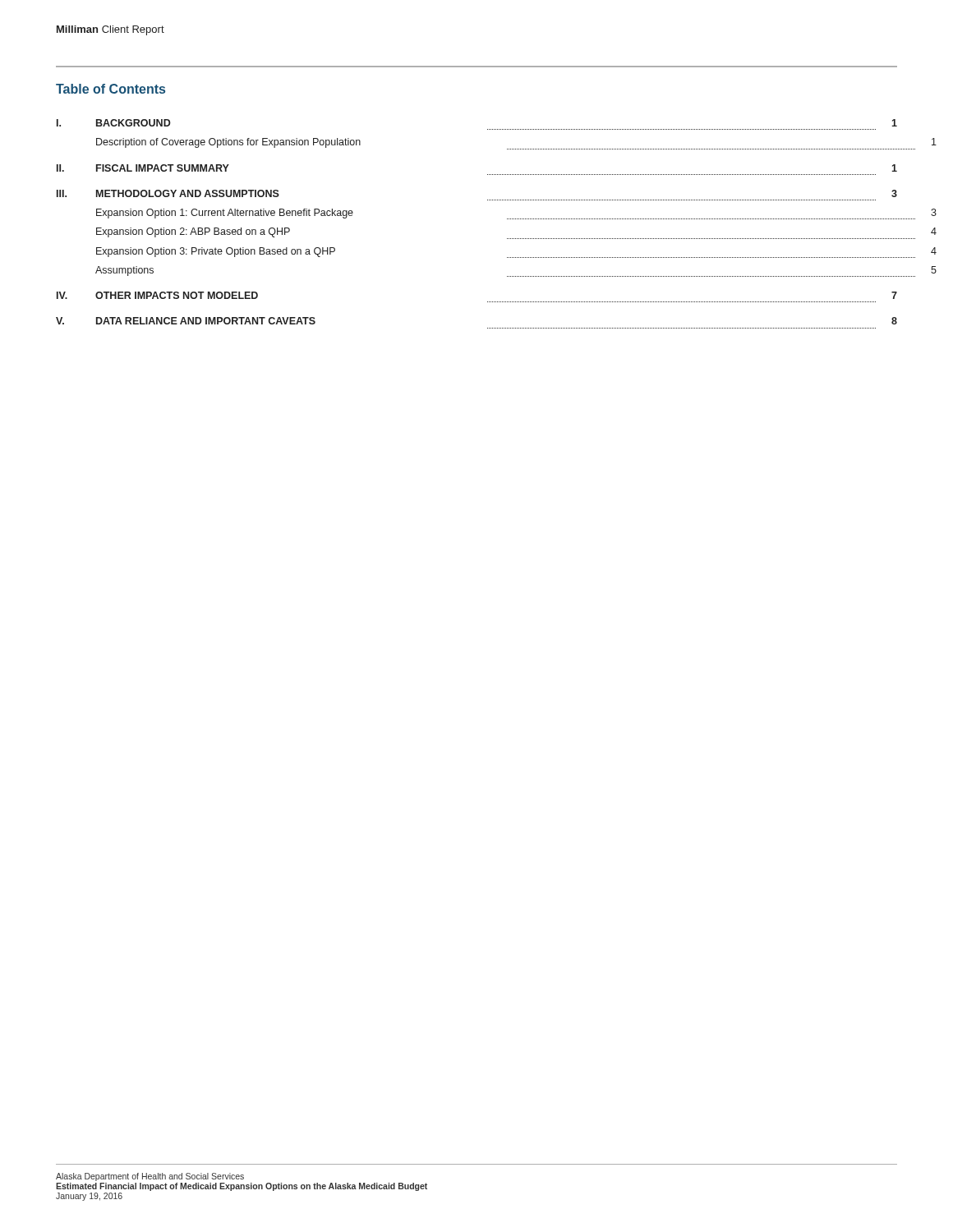Where is the passage that starts "Expansion Option 2:"?
The width and height of the screenshot is (953, 1232).
click(516, 232)
